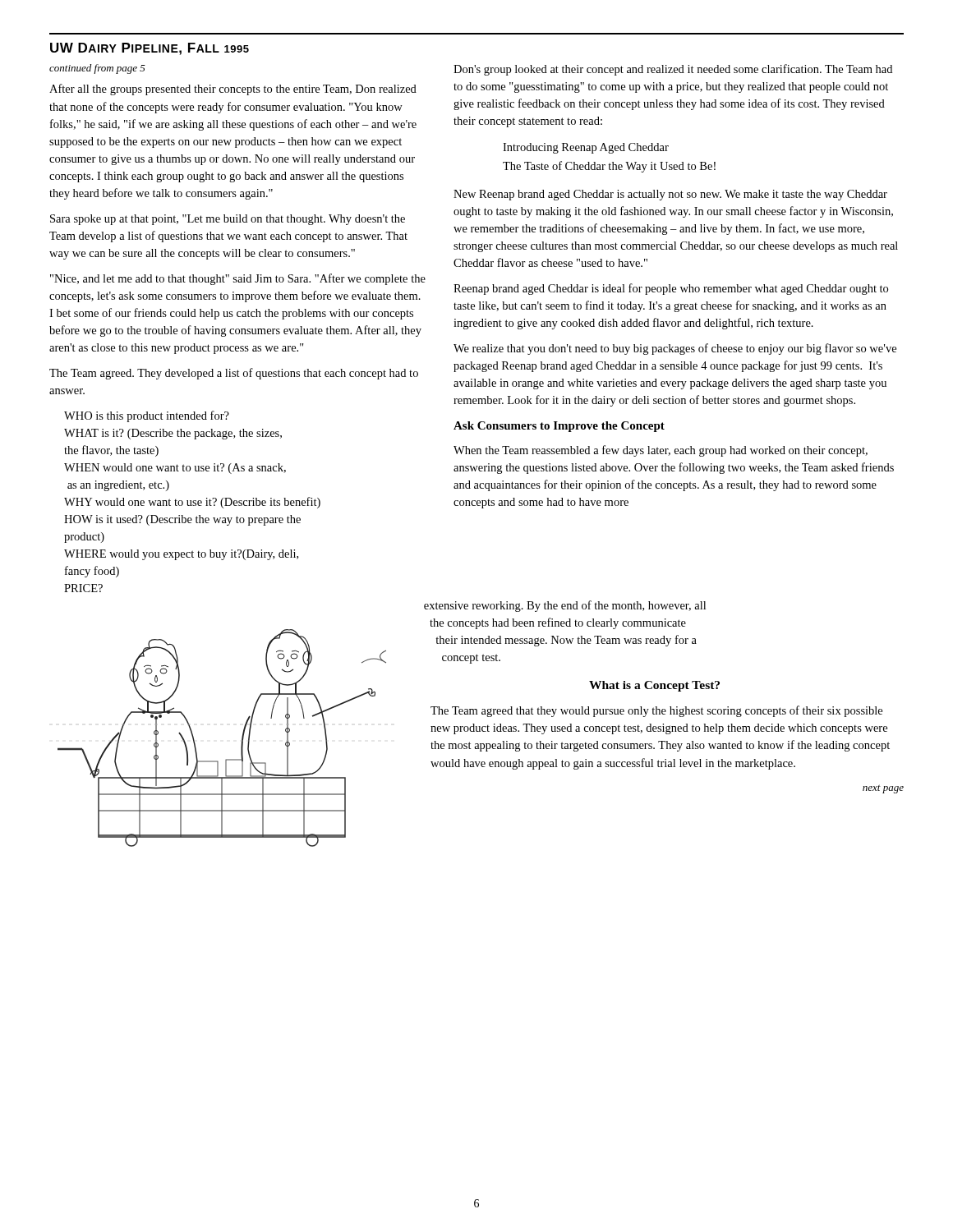
Task: Point to the block beginning "Don's group looked at their concept and realized"
Action: click(x=673, y=95)
